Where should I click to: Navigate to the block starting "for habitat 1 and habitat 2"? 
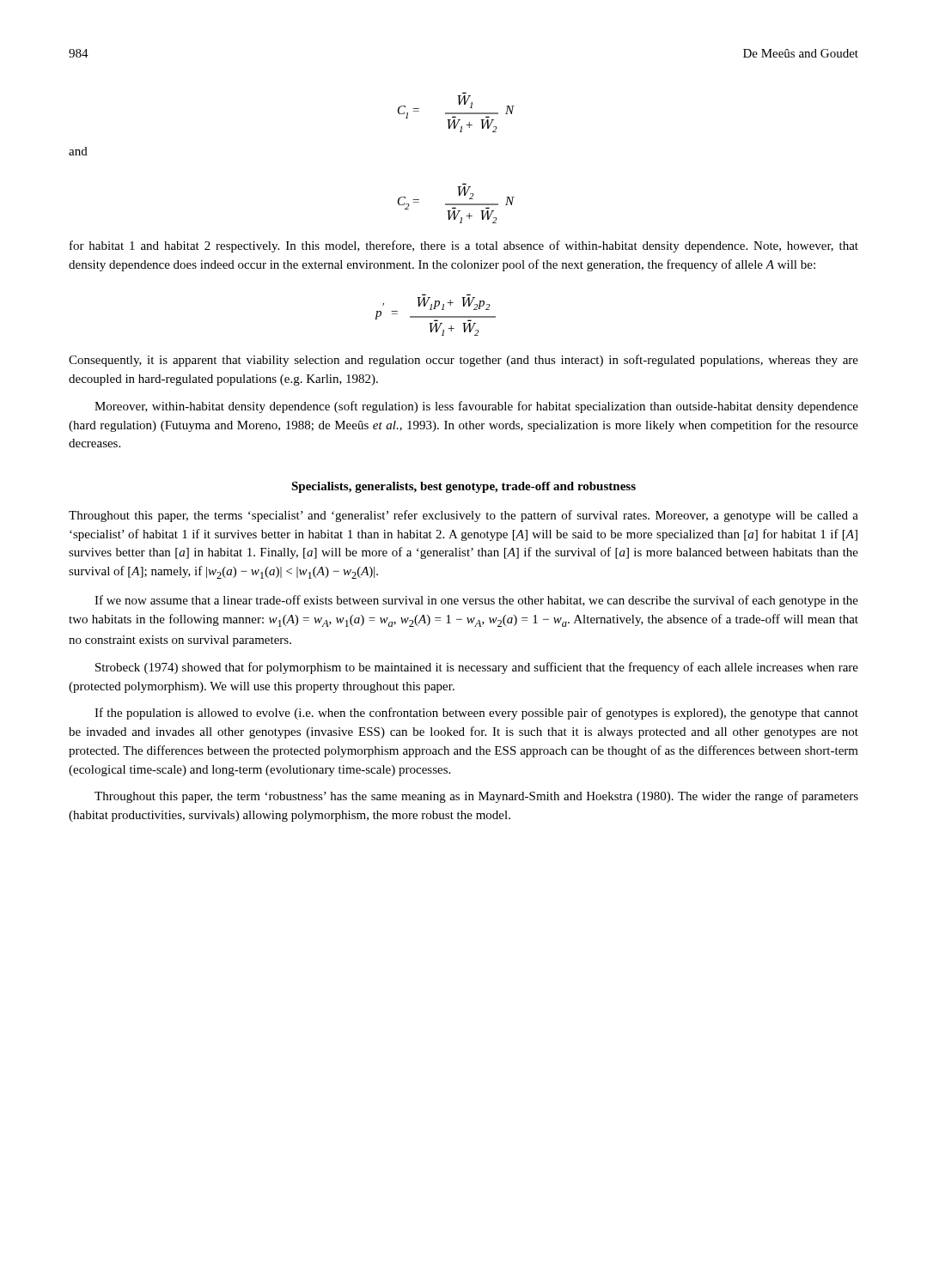(464, 255)
